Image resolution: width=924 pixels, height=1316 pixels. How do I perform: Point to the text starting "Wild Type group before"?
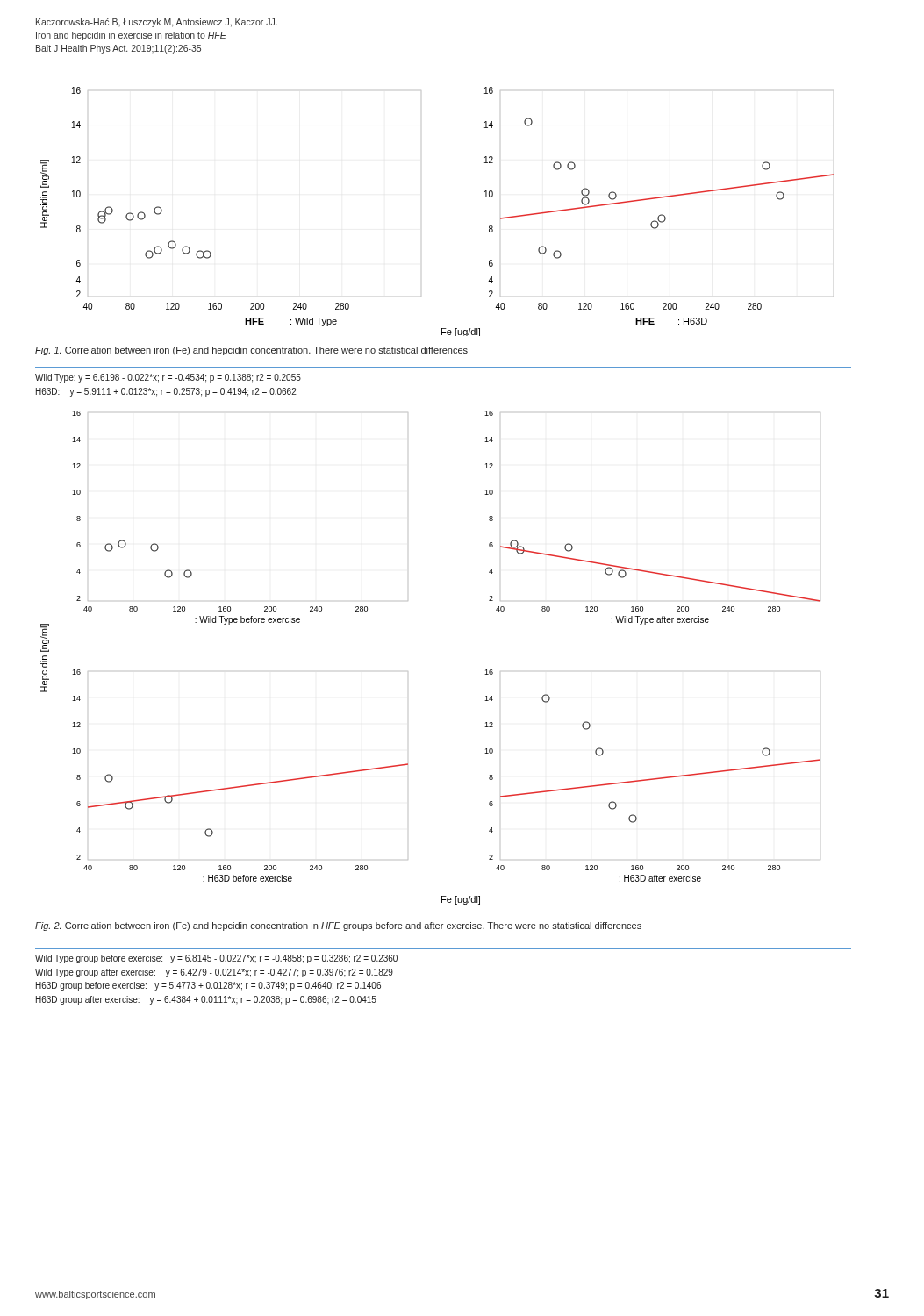coord(216,979)
